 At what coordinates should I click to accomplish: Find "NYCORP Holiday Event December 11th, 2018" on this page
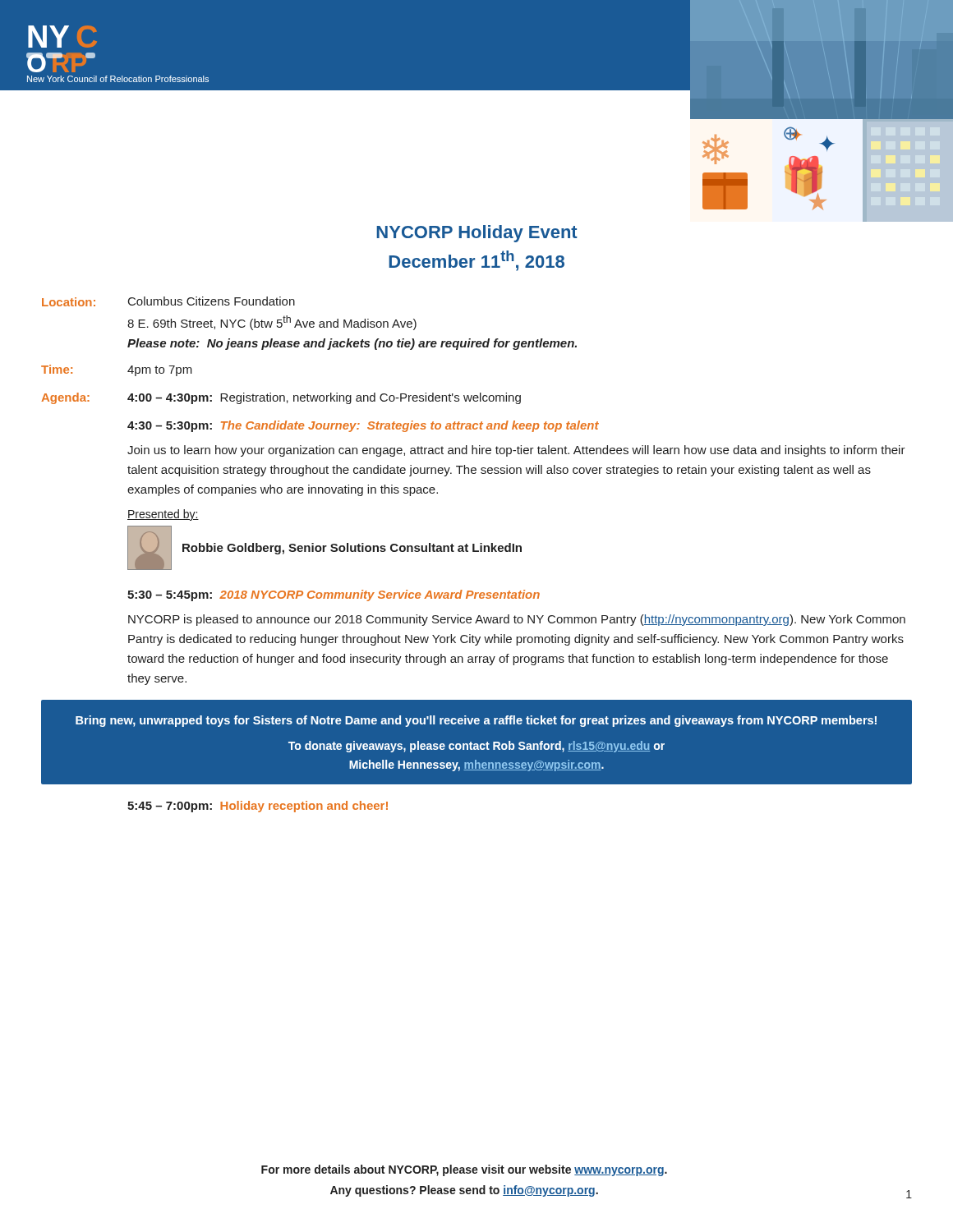476,248
